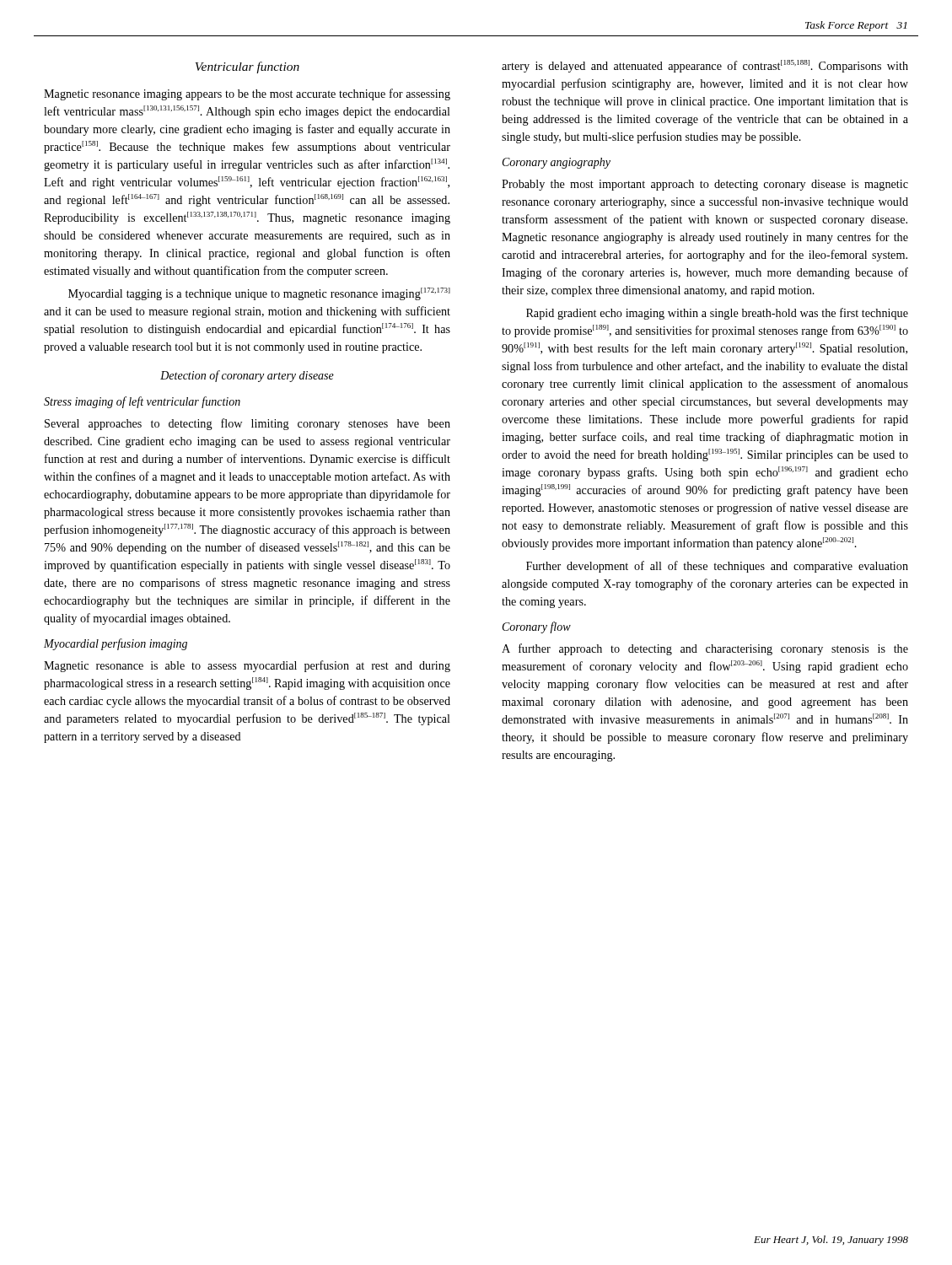
Task: Locate the block of text that opens with "Probably the most important approach to detecting"
Action: point(705,237)
